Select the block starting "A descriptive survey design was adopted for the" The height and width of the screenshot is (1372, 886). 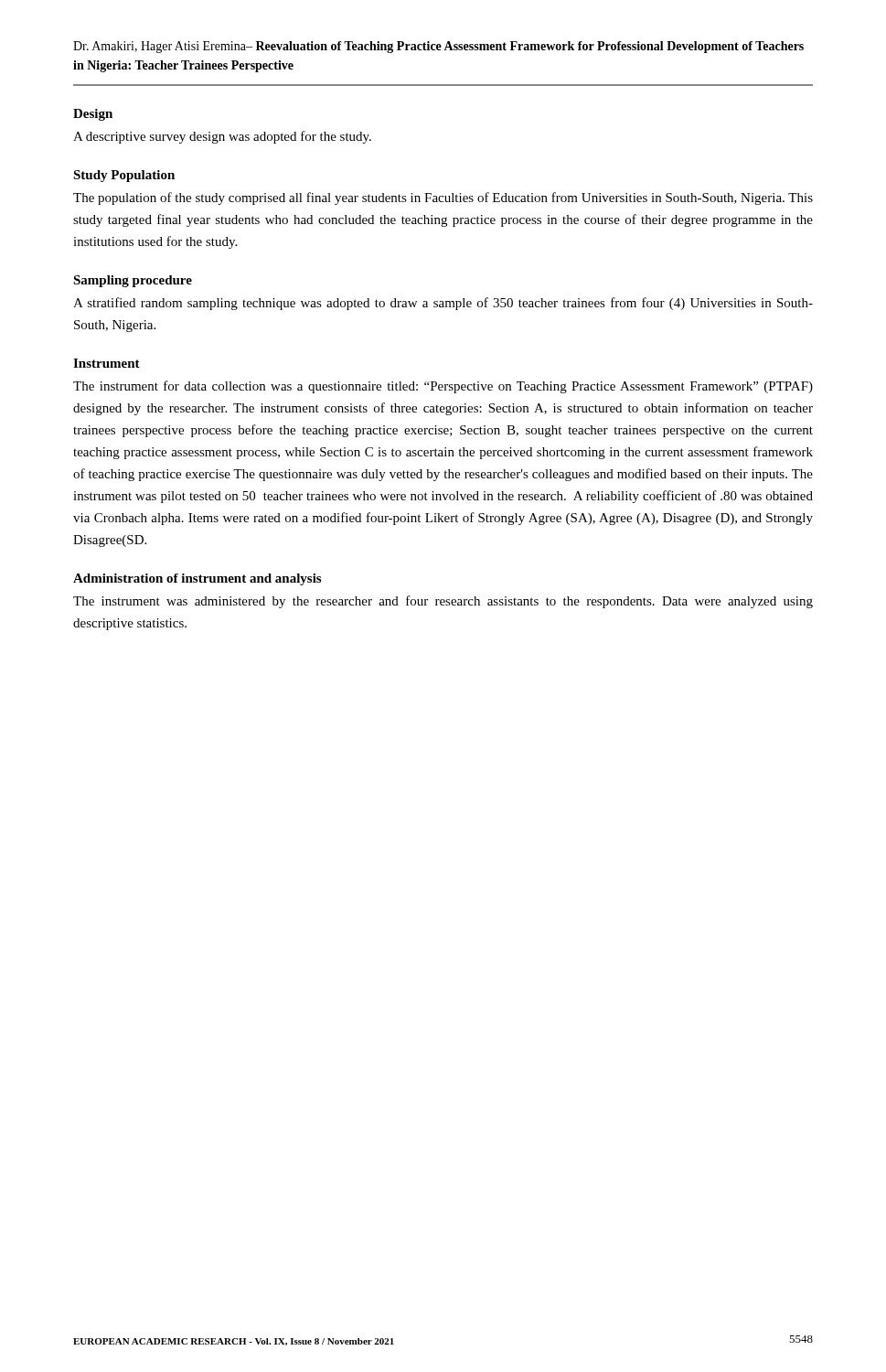[223, 136]
